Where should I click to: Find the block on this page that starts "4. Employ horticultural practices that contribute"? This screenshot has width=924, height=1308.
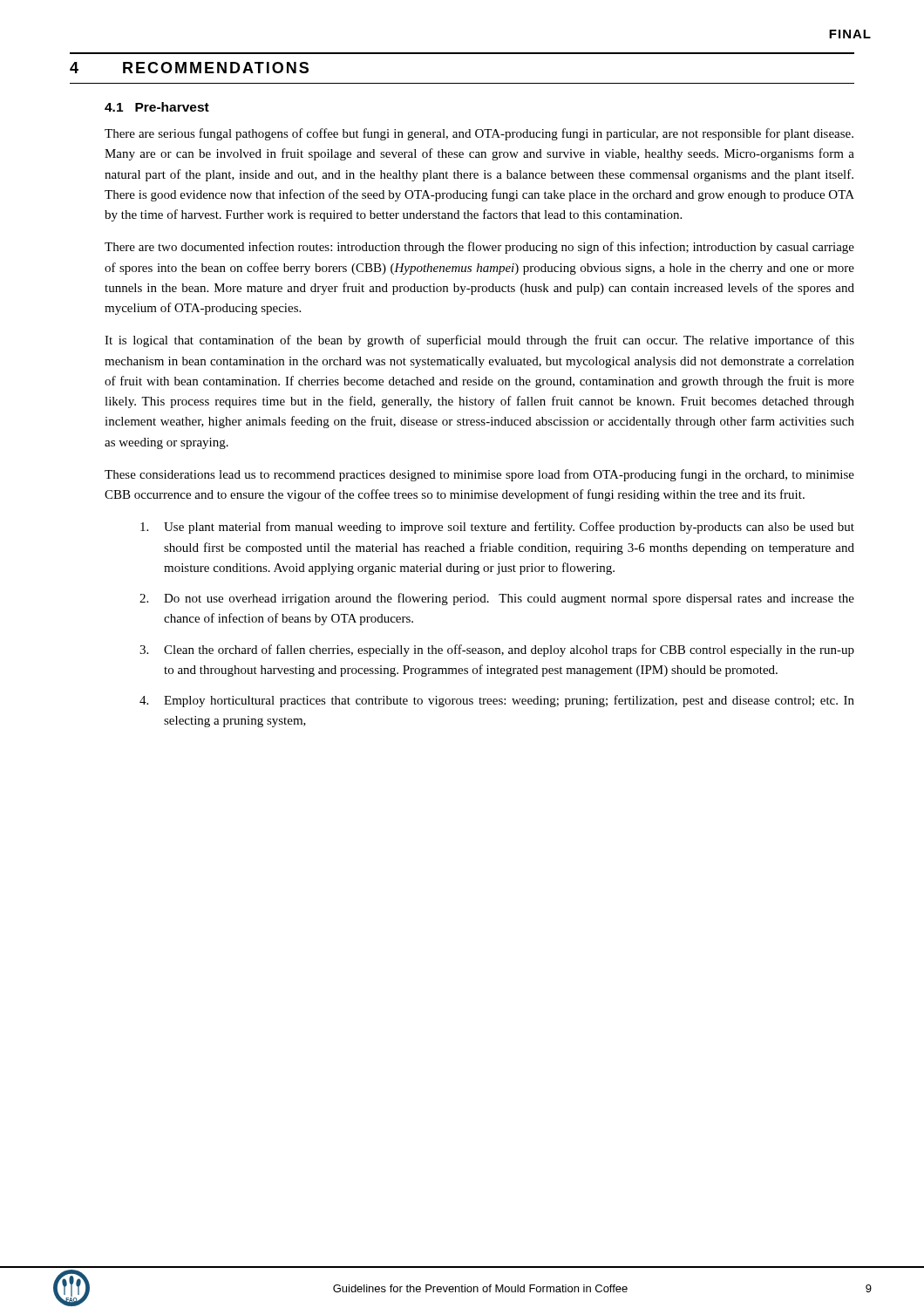[497, 711]
